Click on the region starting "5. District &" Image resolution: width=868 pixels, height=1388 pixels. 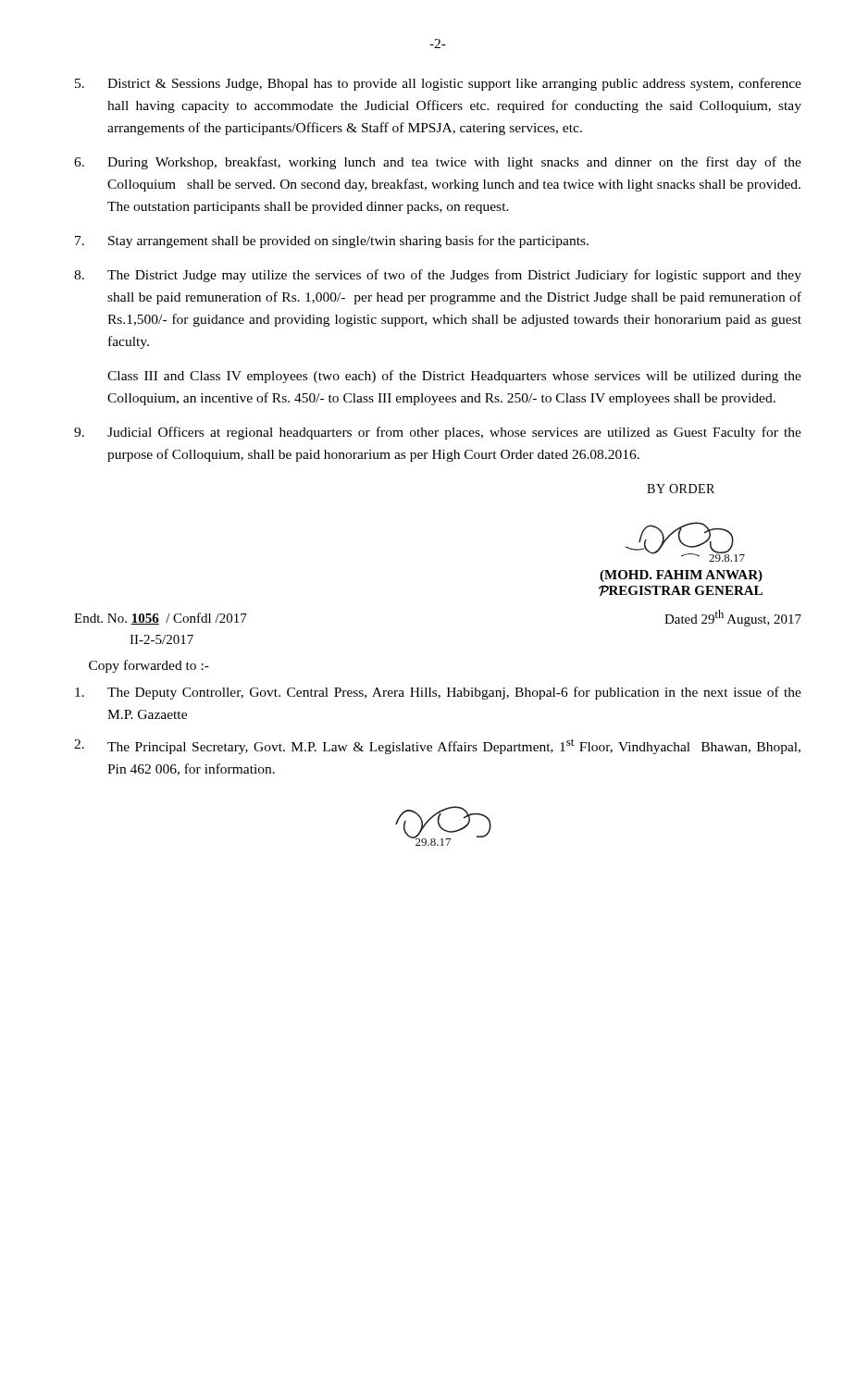coord(438,105)
